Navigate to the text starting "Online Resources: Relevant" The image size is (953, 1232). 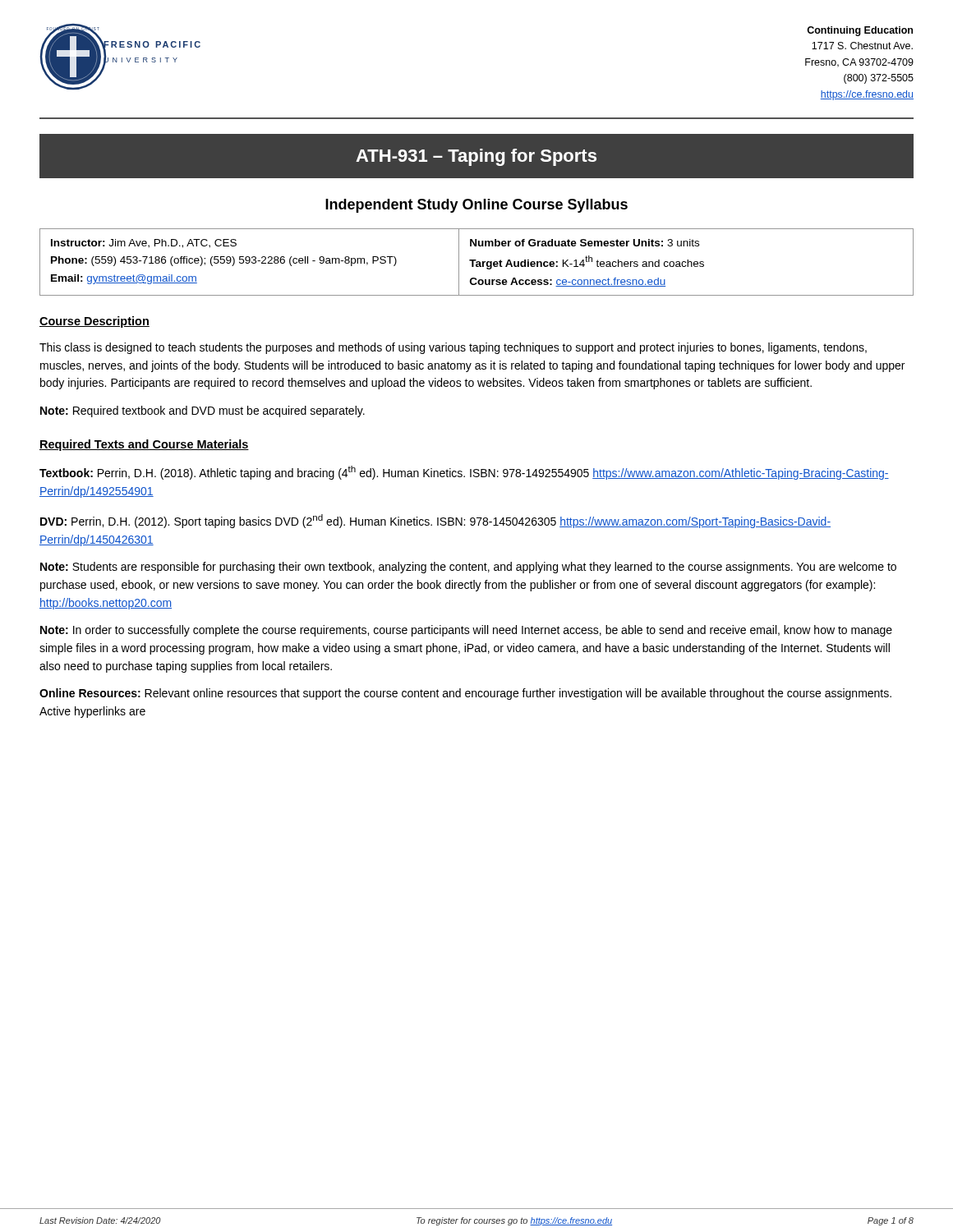476,703
